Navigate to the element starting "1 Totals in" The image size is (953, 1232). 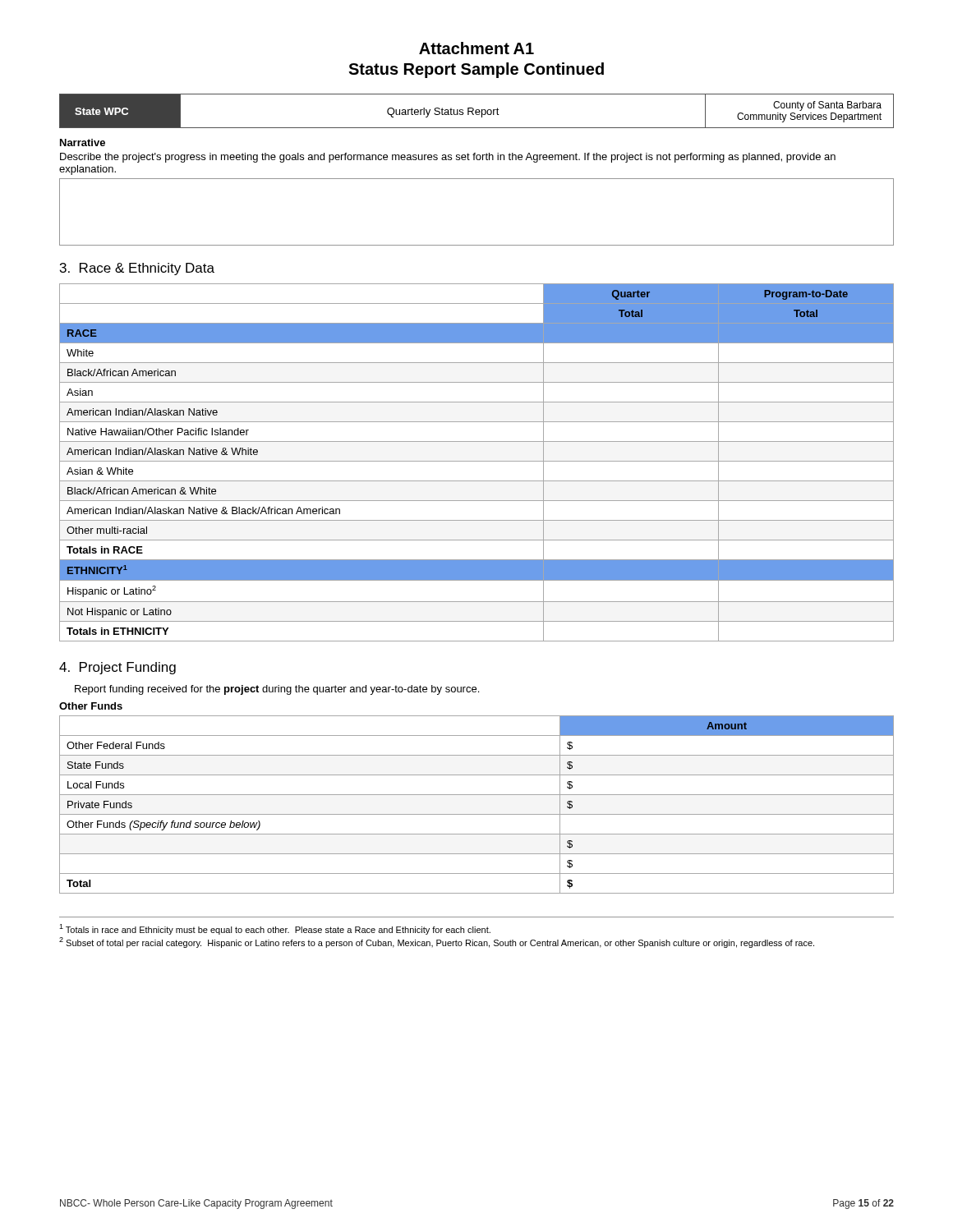pyautogui.click(x=476, y=935)
